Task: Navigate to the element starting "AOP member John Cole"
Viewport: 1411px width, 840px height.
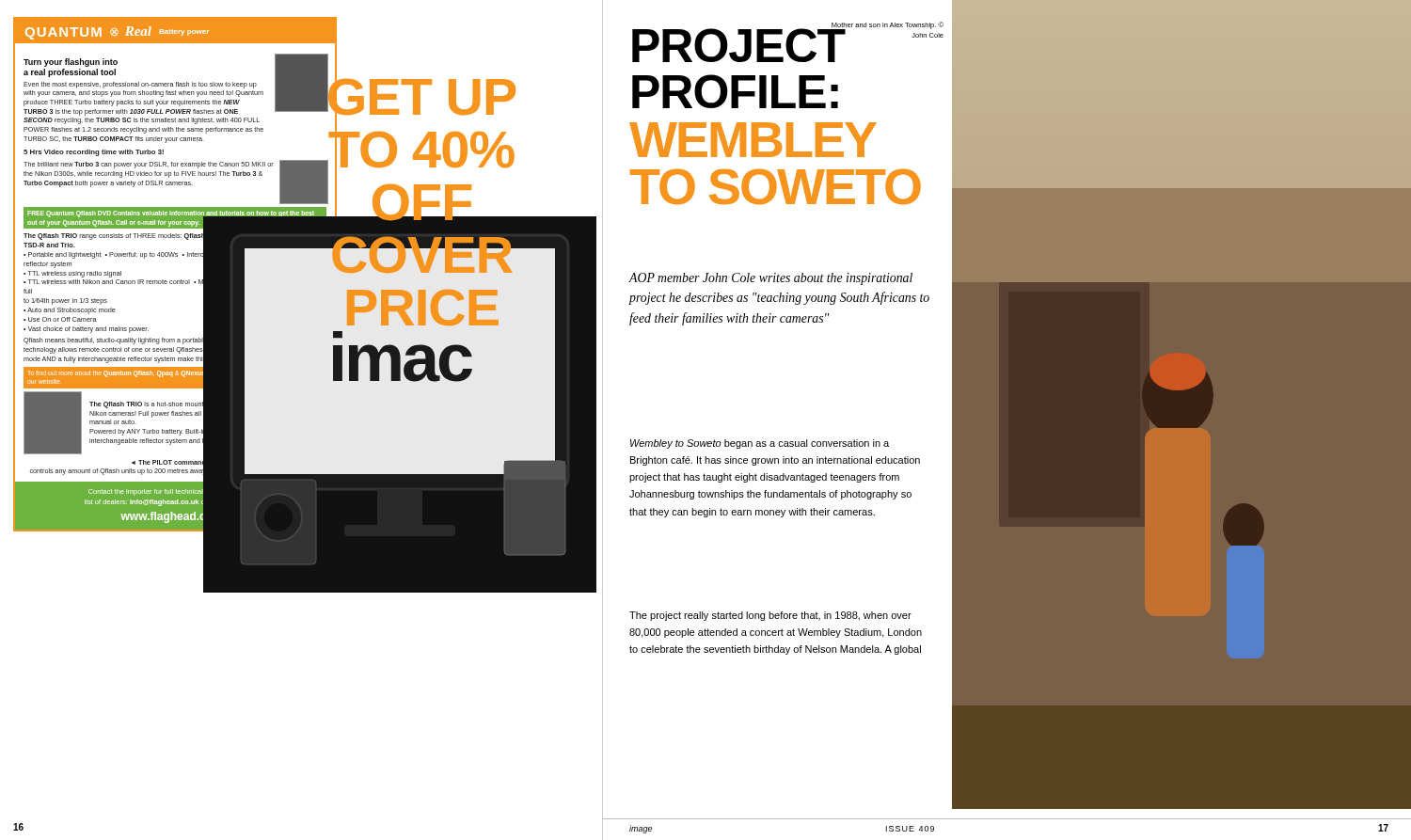Action: pos(779,298)
